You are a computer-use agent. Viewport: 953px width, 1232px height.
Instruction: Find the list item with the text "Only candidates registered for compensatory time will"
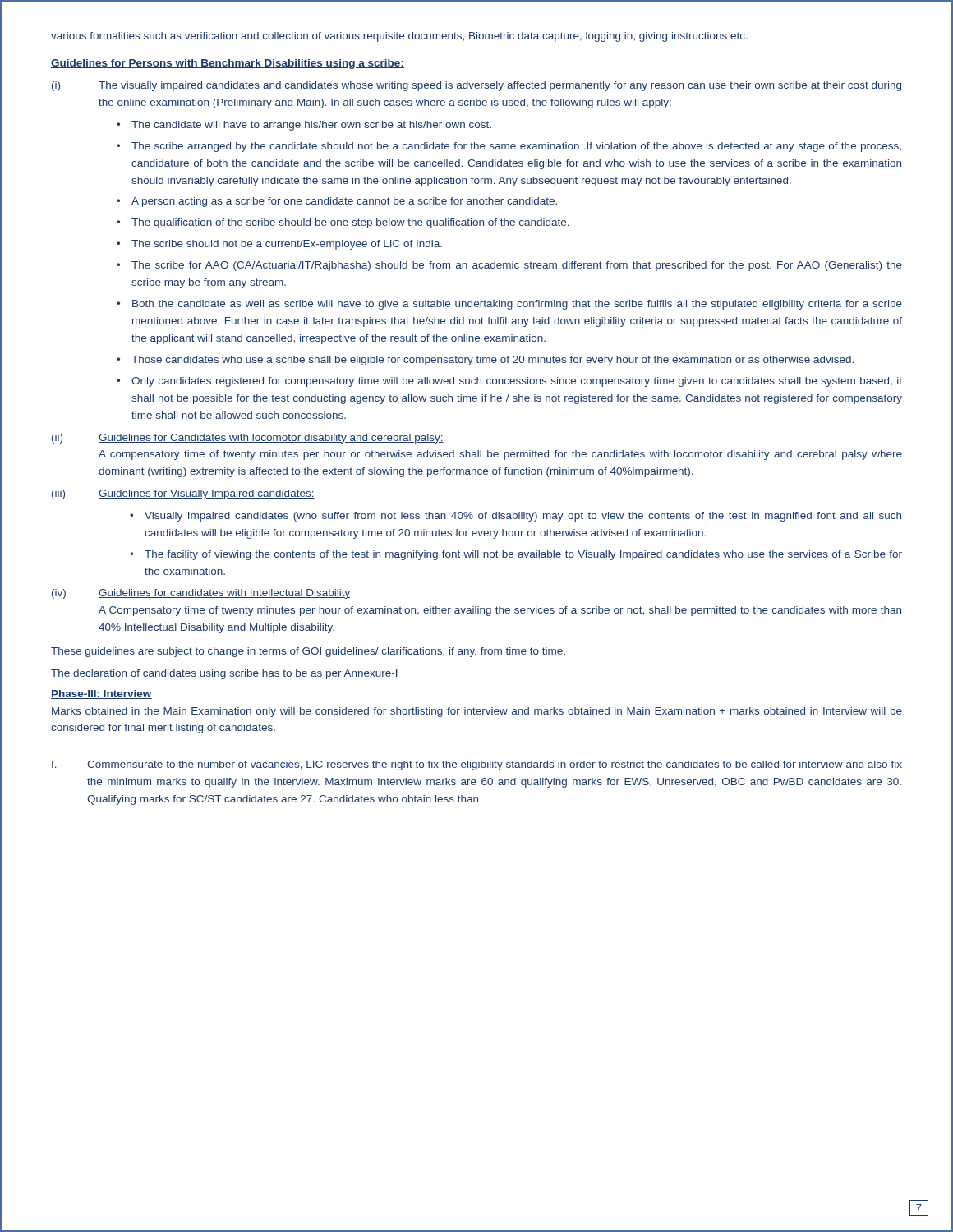point(517,398)
